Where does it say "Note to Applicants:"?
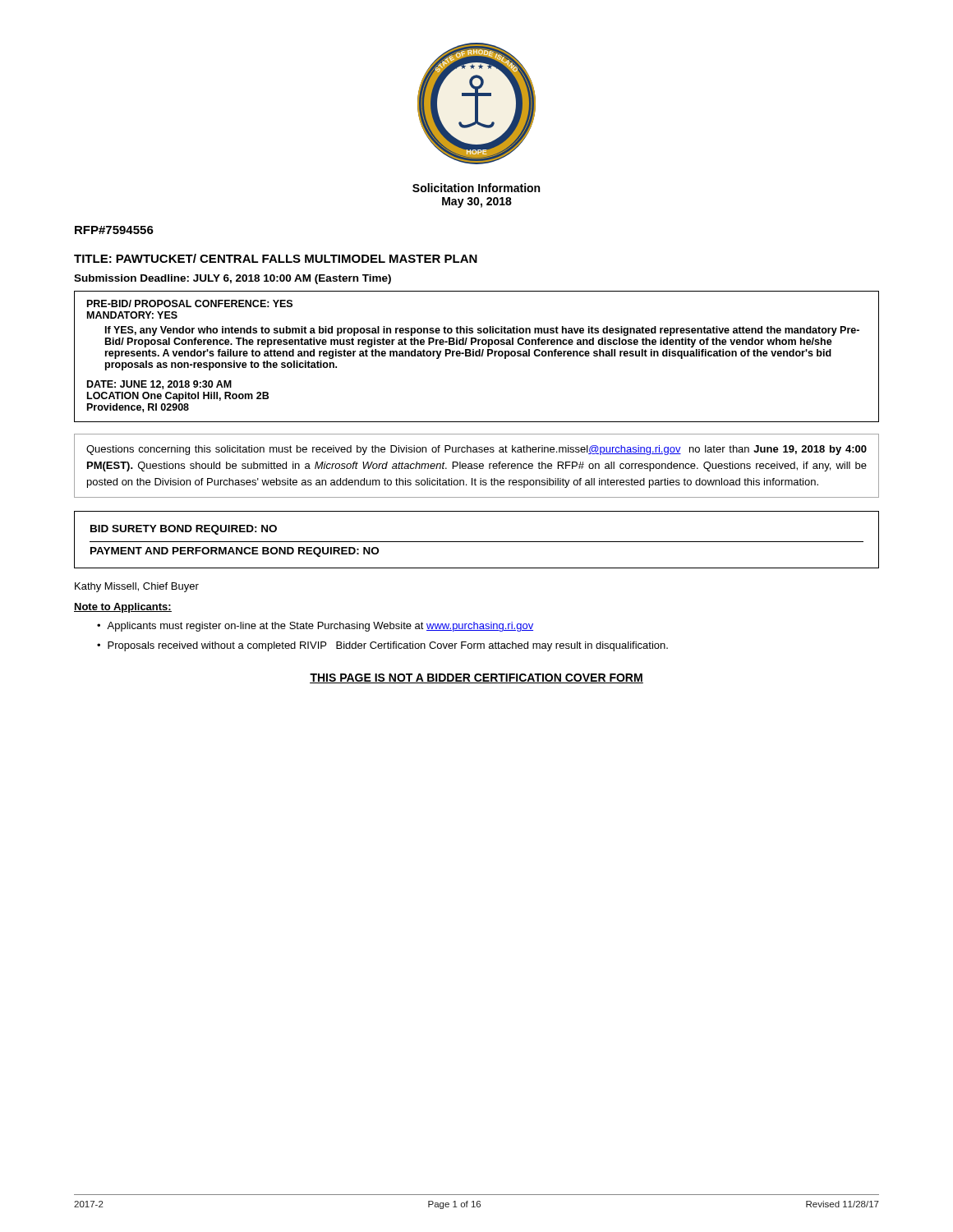 [x=123, y=607]
